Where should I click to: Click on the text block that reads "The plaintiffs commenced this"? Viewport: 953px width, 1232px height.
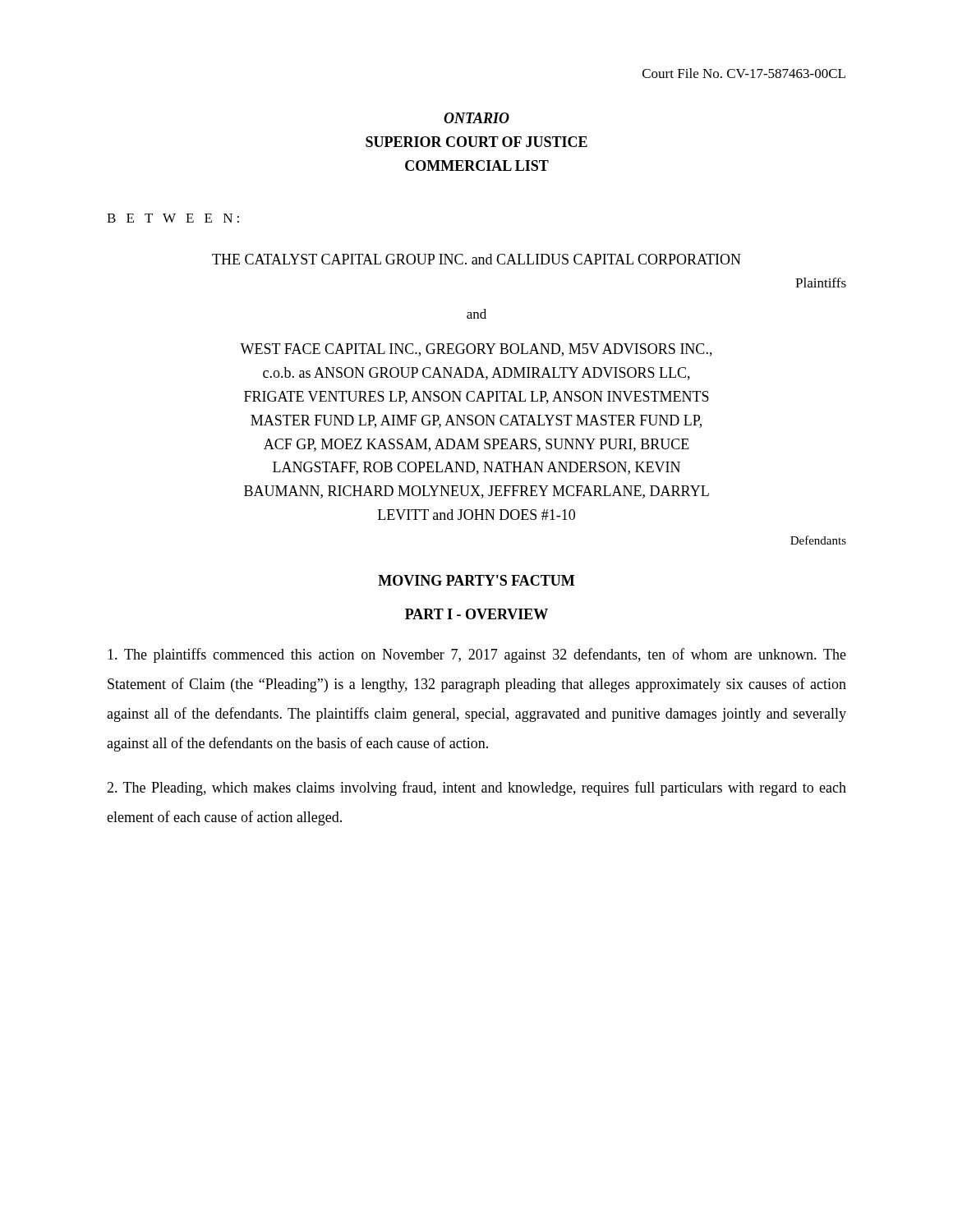476,699
